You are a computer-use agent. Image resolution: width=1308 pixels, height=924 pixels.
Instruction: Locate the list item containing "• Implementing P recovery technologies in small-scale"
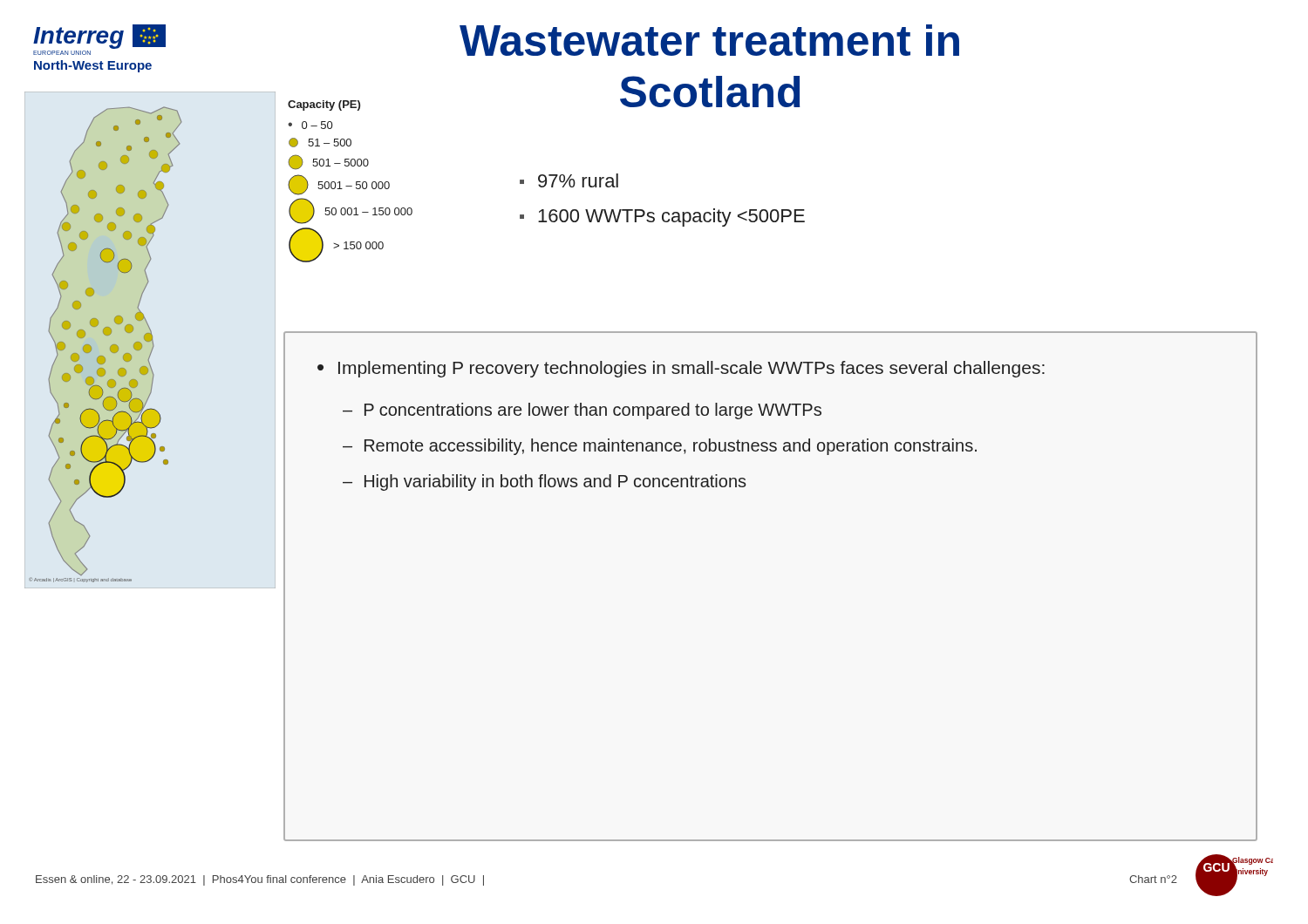(x=681, y=369)
